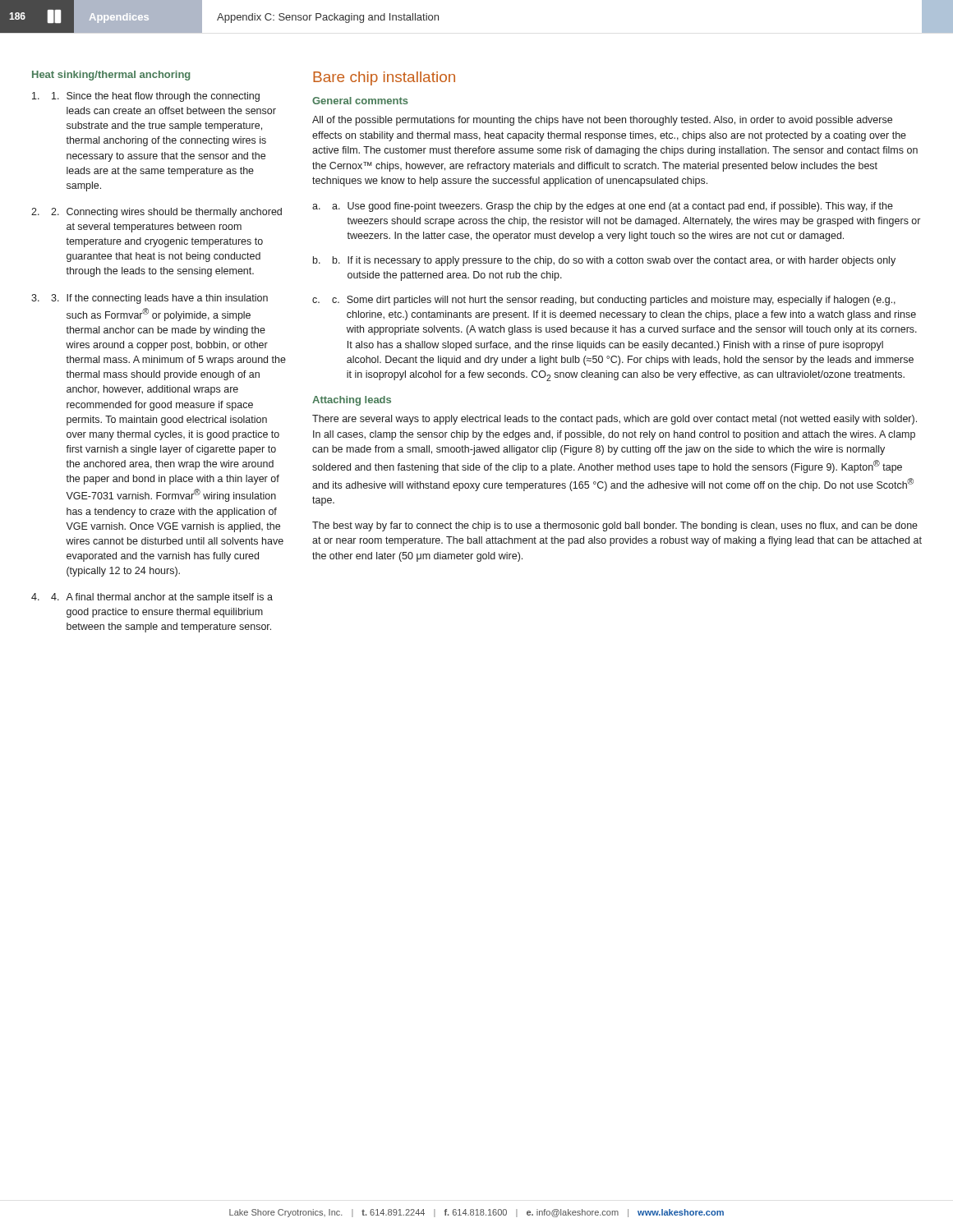Screen dimensions: 1232x953
Task: Find the list item that says "a. Use good fine-point"
Action: pyautogui.click(x=627, y=221)
